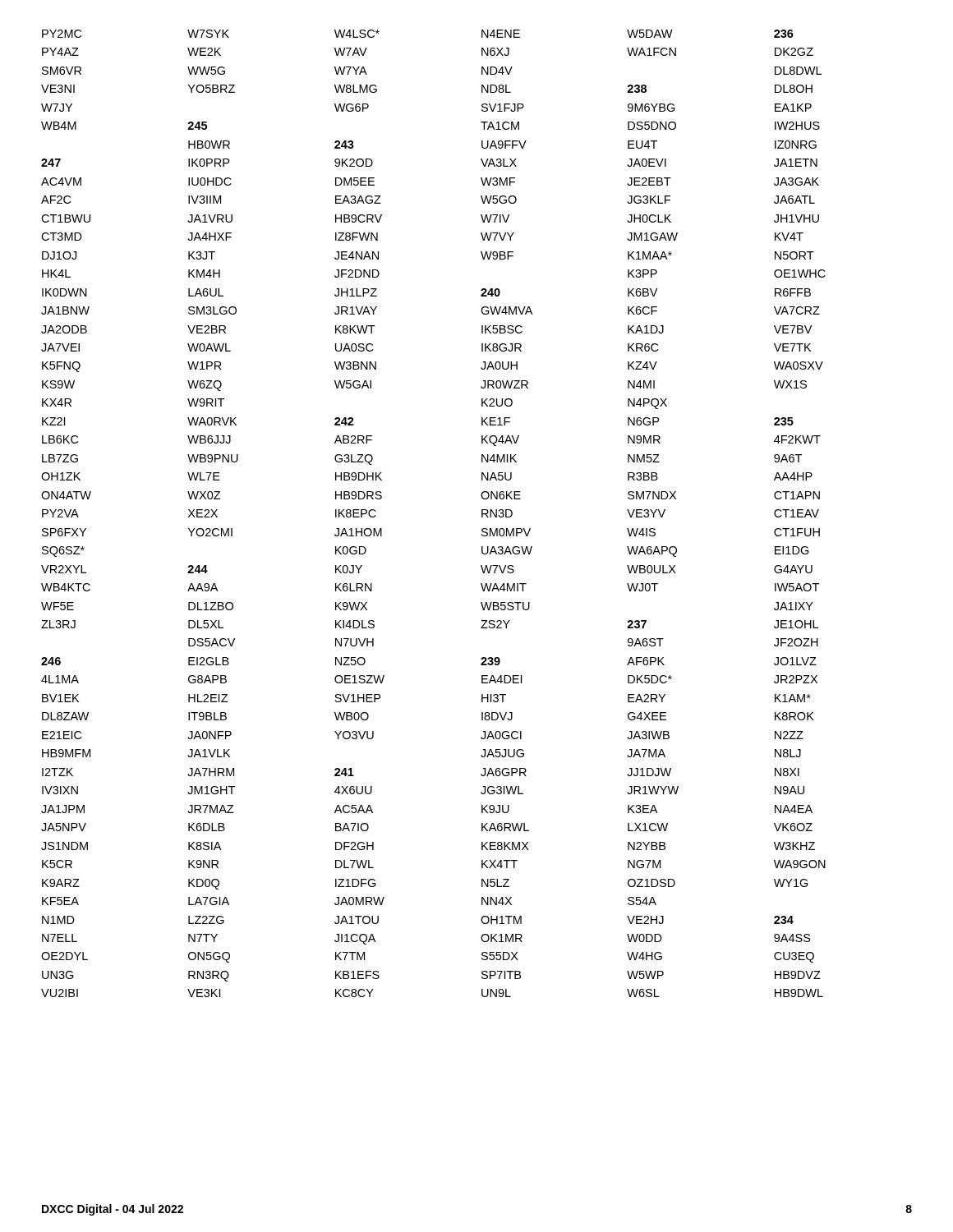
Task: Click on the block starting "N4ENE N6XJ ND4V"
Action: [x=501, y=34]
